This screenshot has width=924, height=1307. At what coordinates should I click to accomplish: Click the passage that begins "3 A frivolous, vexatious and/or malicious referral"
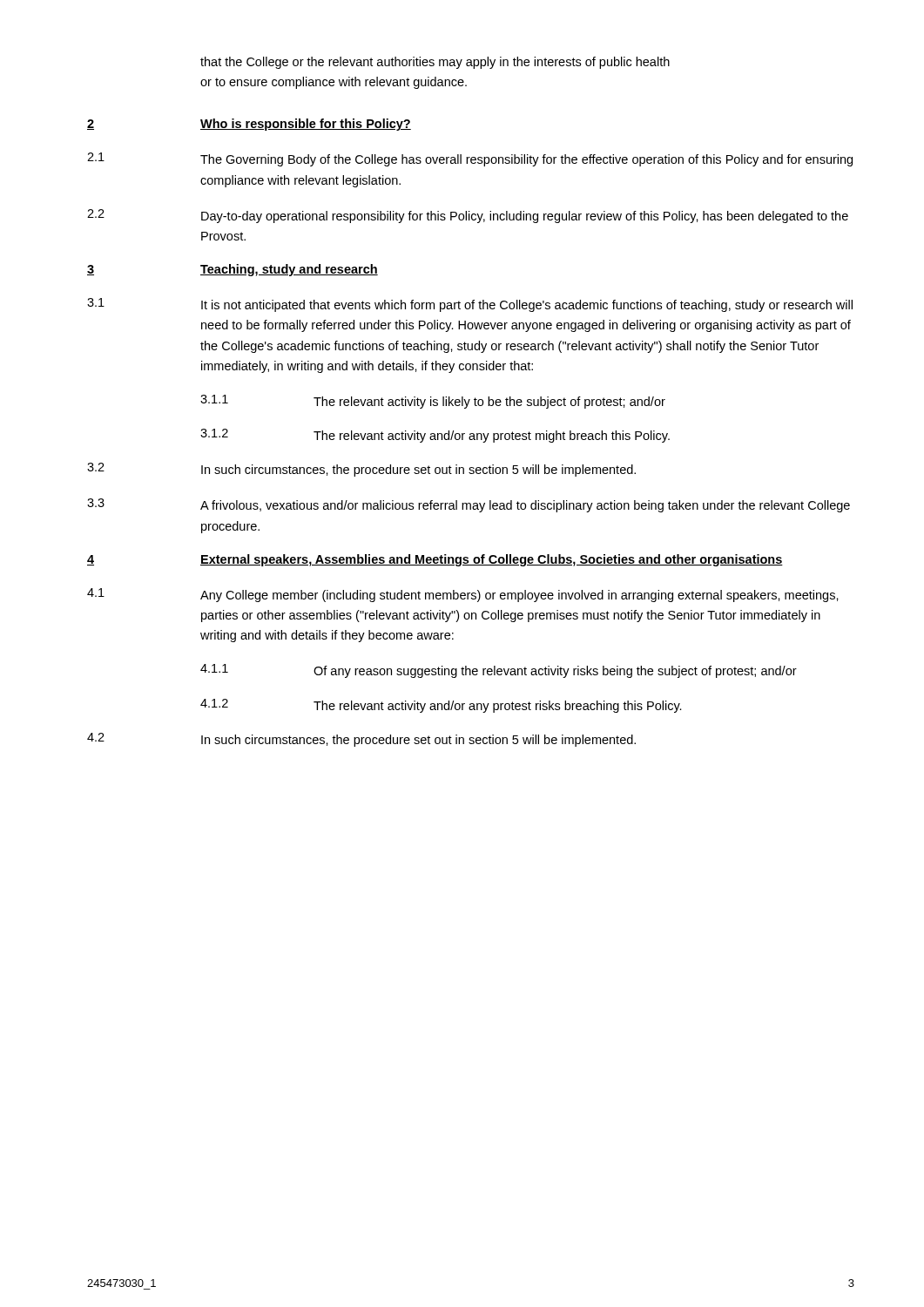471,516
